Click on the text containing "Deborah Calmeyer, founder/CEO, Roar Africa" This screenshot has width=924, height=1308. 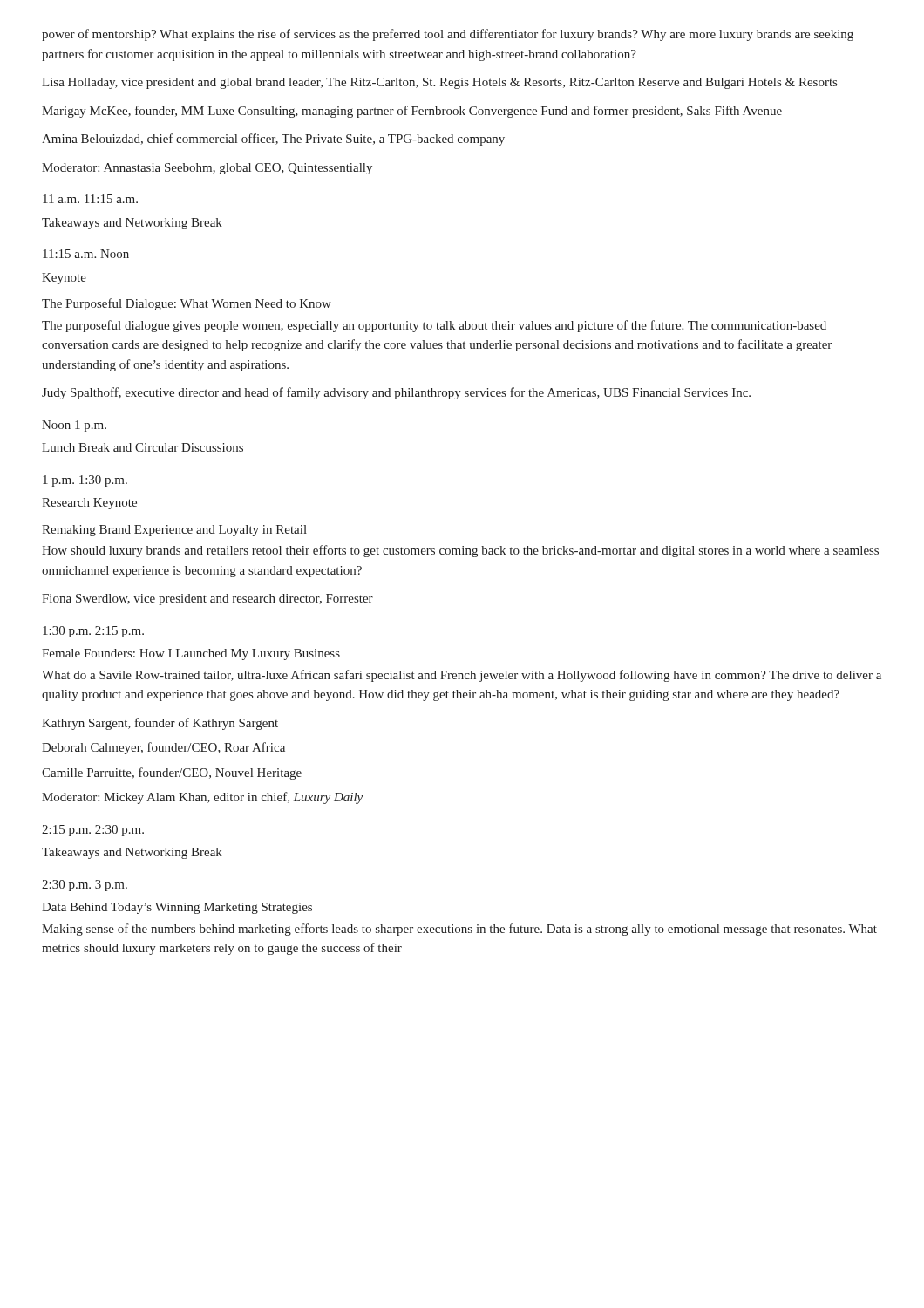tap(164, 747)
